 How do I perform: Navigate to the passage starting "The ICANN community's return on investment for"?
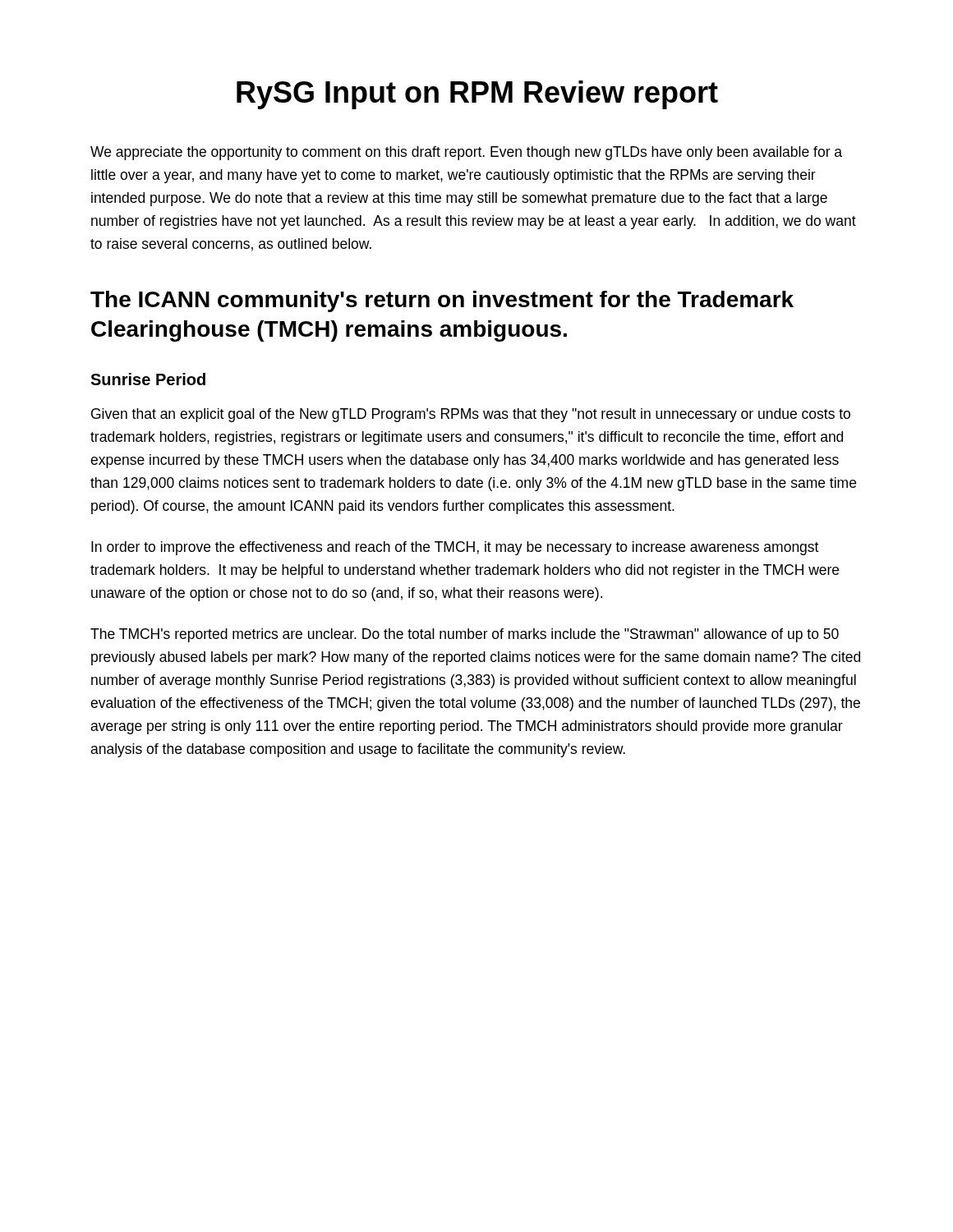coord(442,314)
